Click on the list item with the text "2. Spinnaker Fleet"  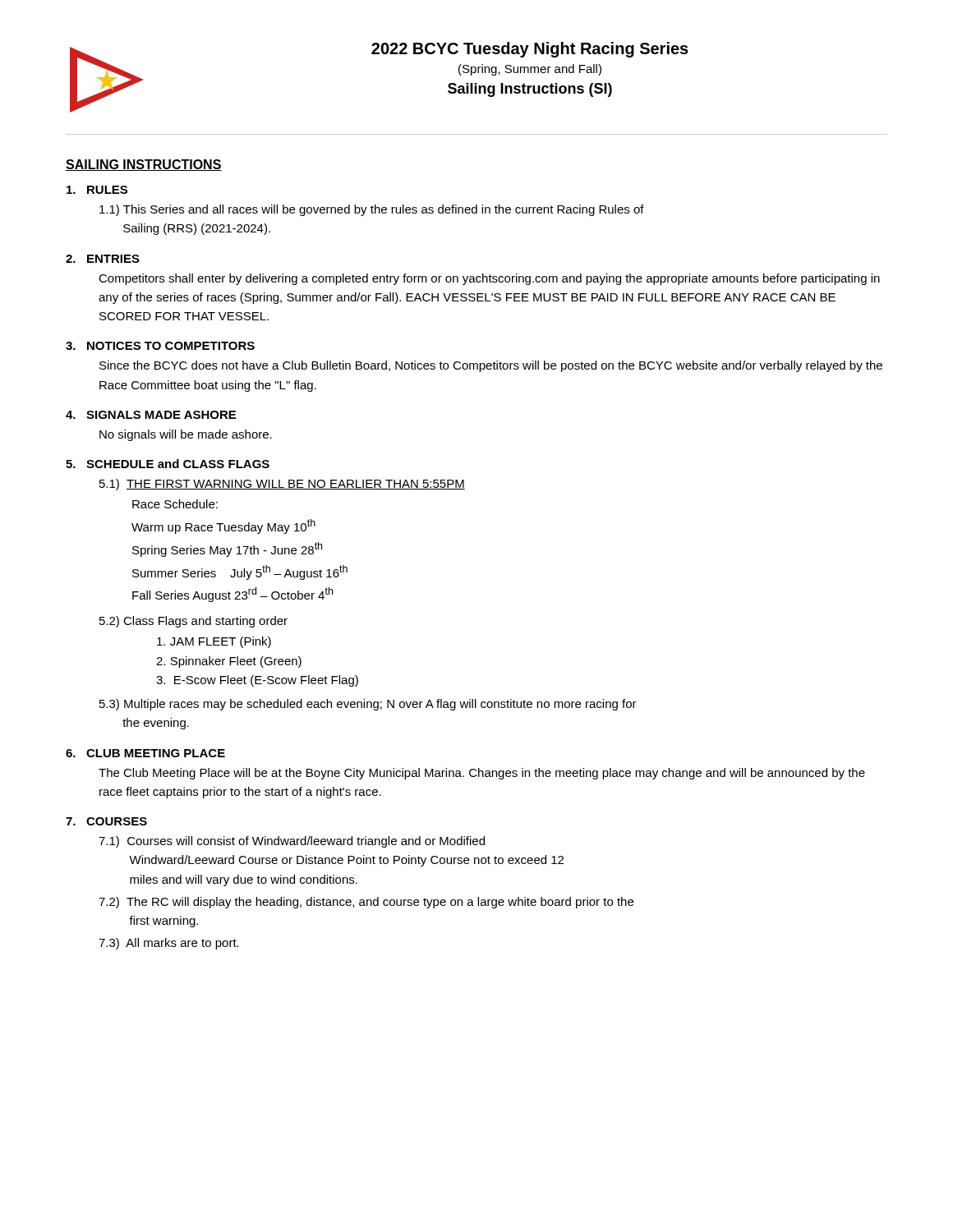click(229, 660)
